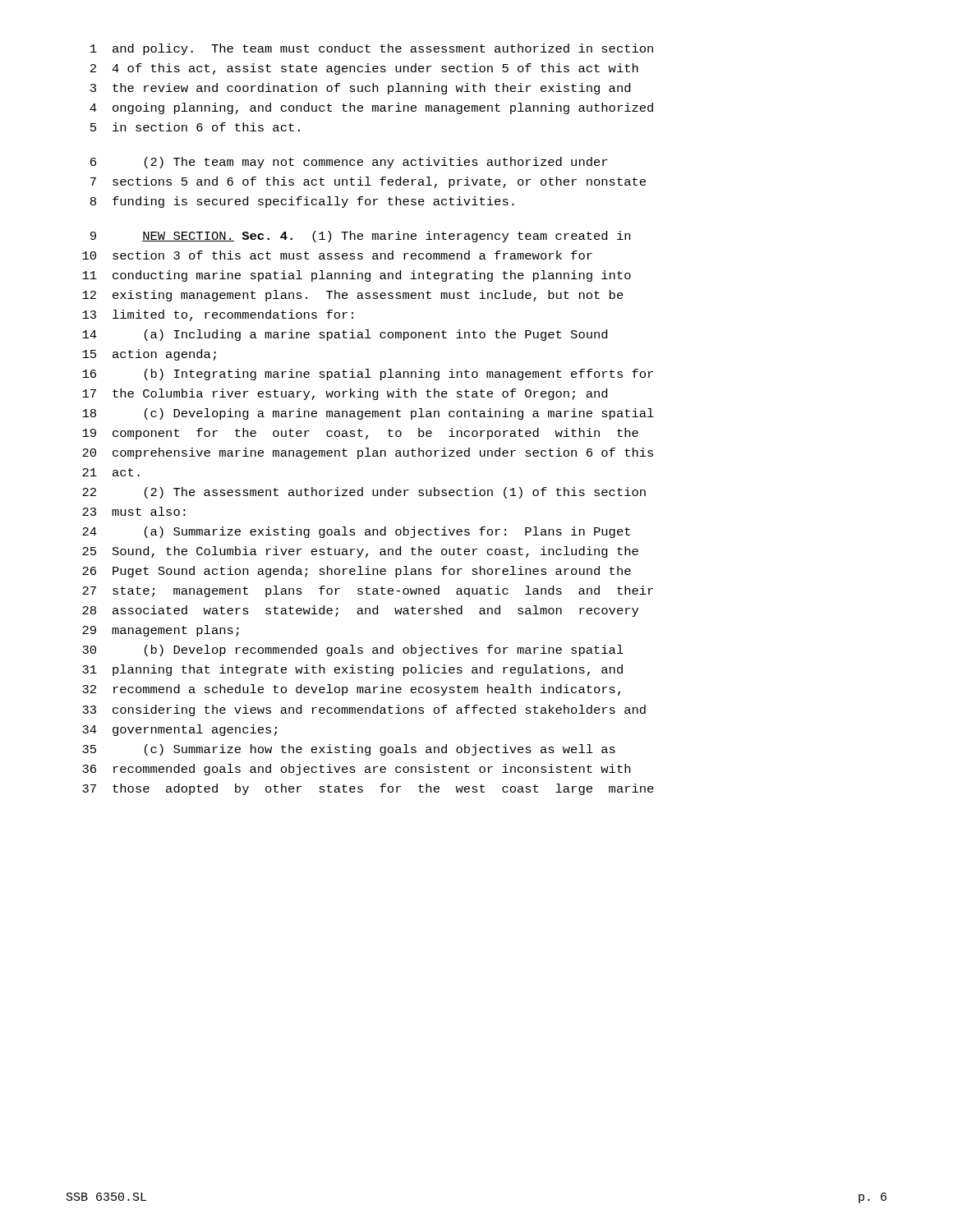
Task: Find the passage starting "9 NEW SECTION. Sec. 4."
Action: coord(476,237)
